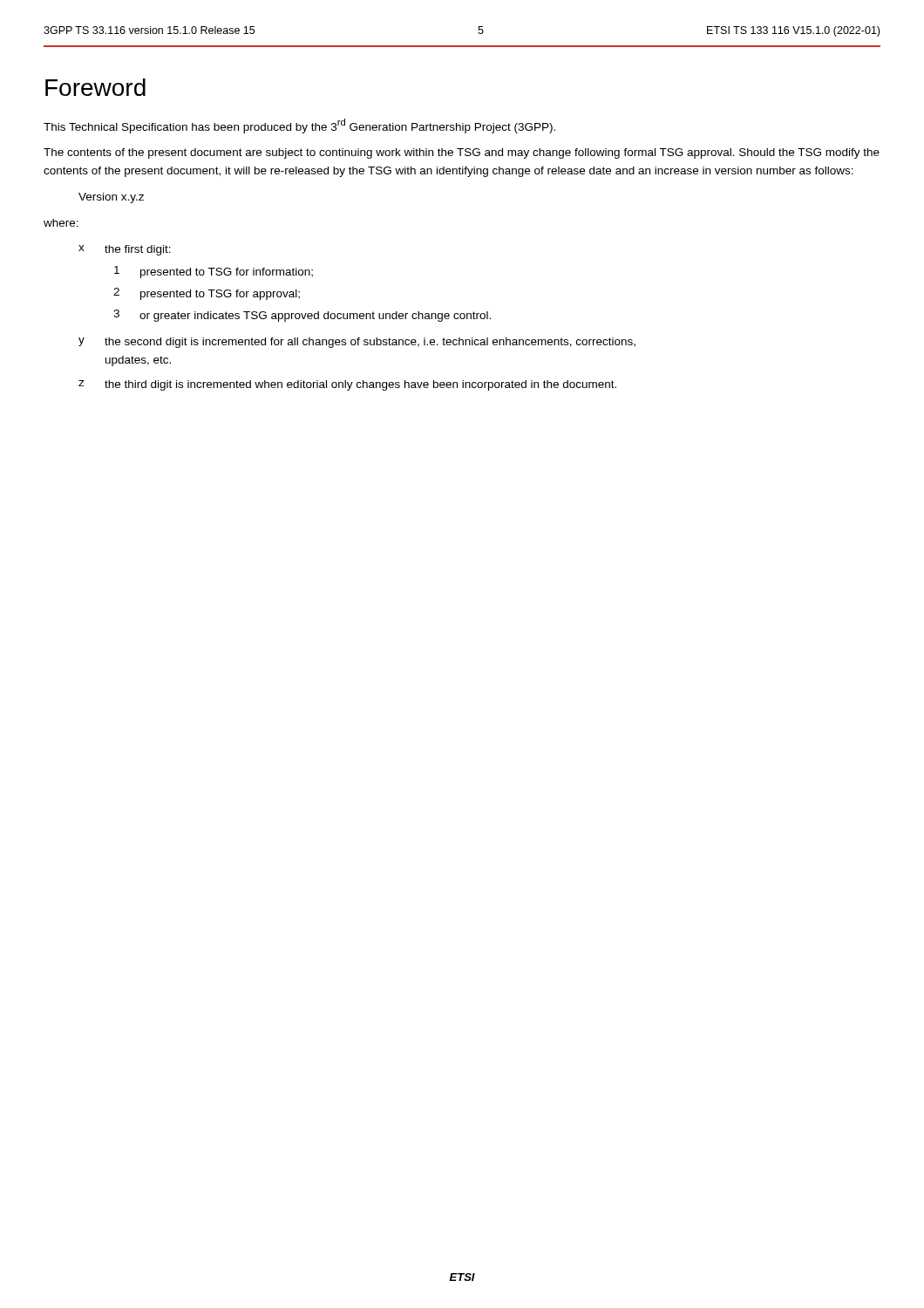The image size is (924, 1308).
Task: Click on the passage starting "Version x.y.z"
Action: (x=111, y=196)
